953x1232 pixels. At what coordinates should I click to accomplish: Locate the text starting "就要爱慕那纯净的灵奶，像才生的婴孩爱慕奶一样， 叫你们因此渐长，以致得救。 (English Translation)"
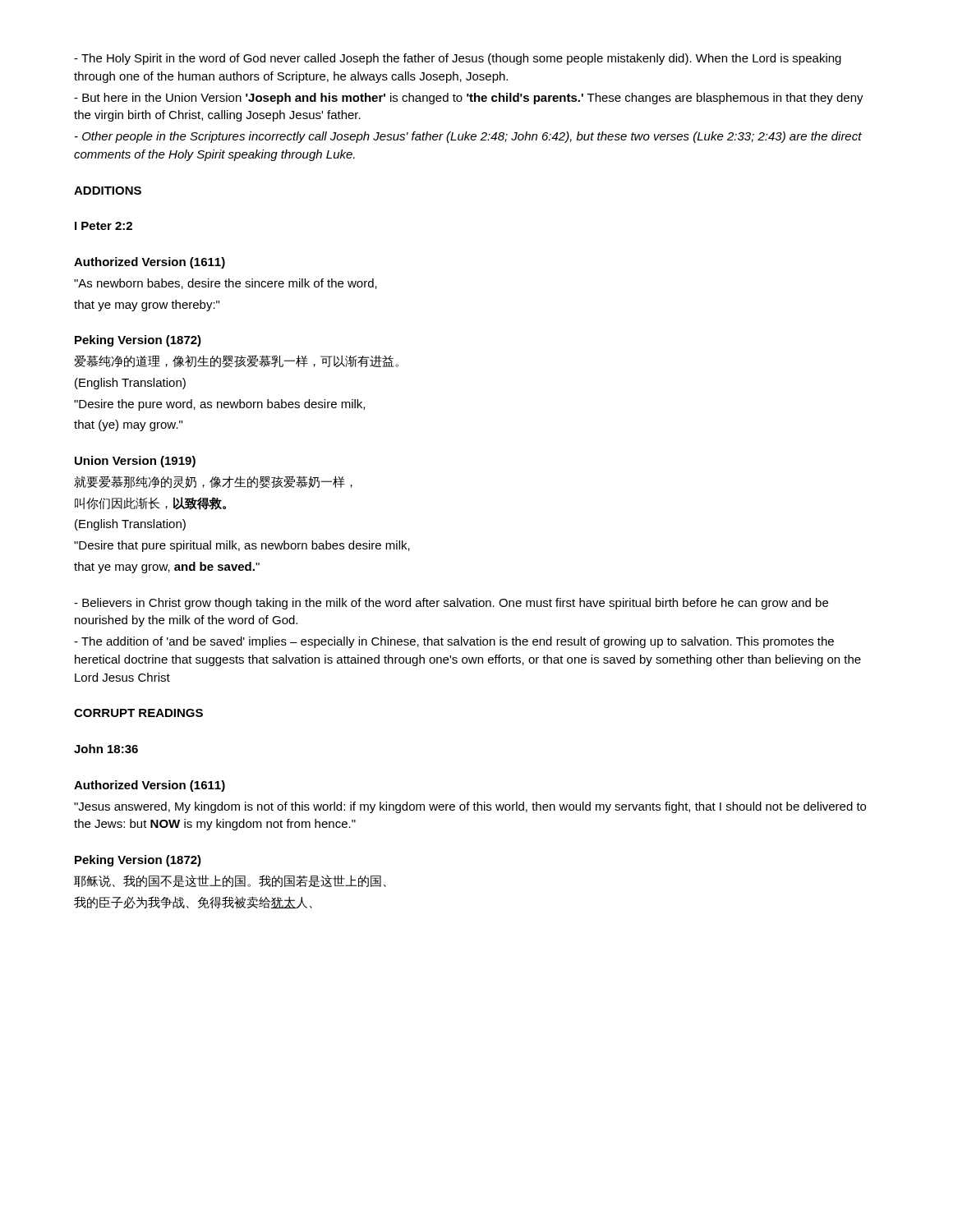click(x=213, y=482)
